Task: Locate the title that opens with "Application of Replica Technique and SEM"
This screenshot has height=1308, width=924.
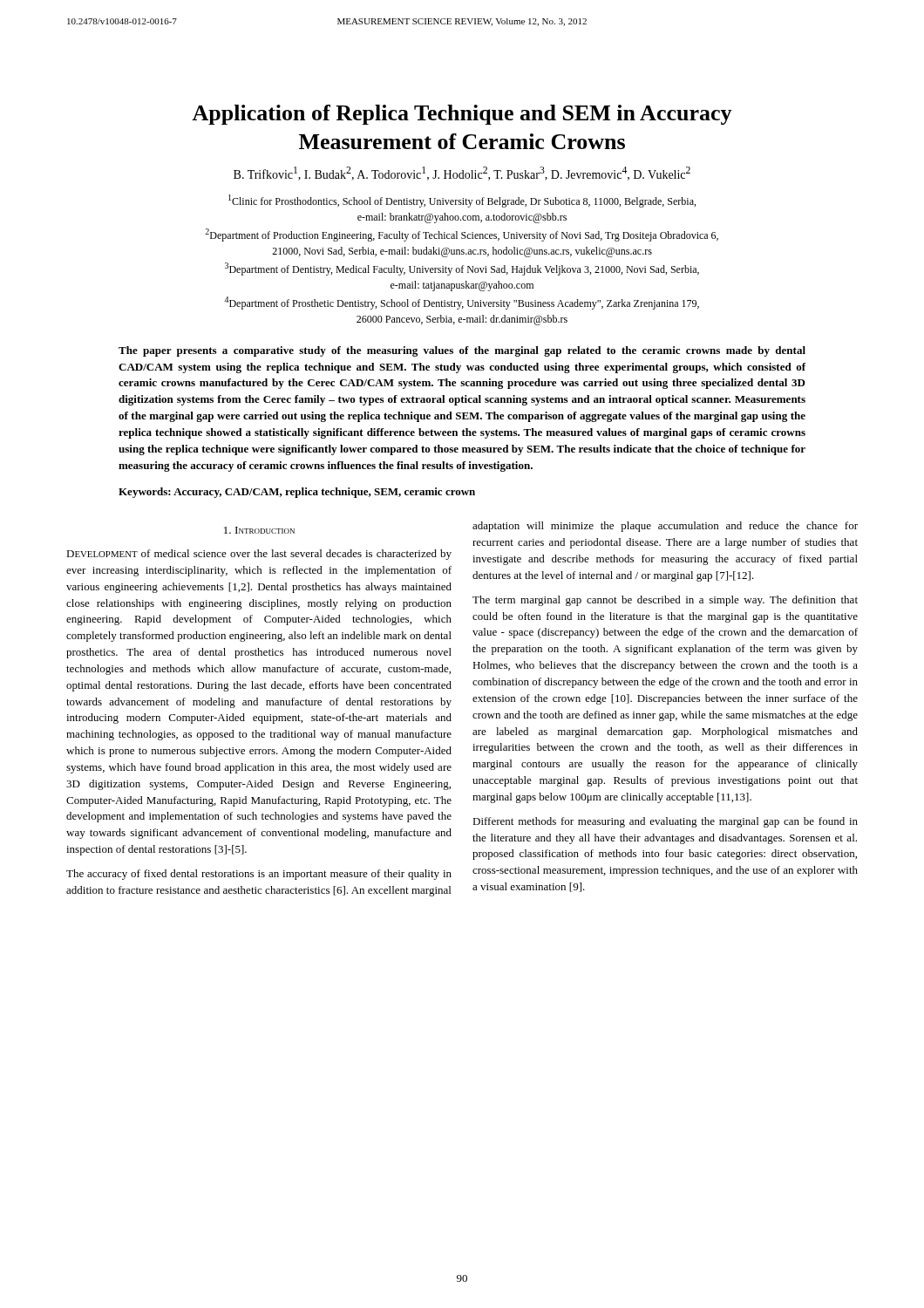Action: [x=462, y=127]
